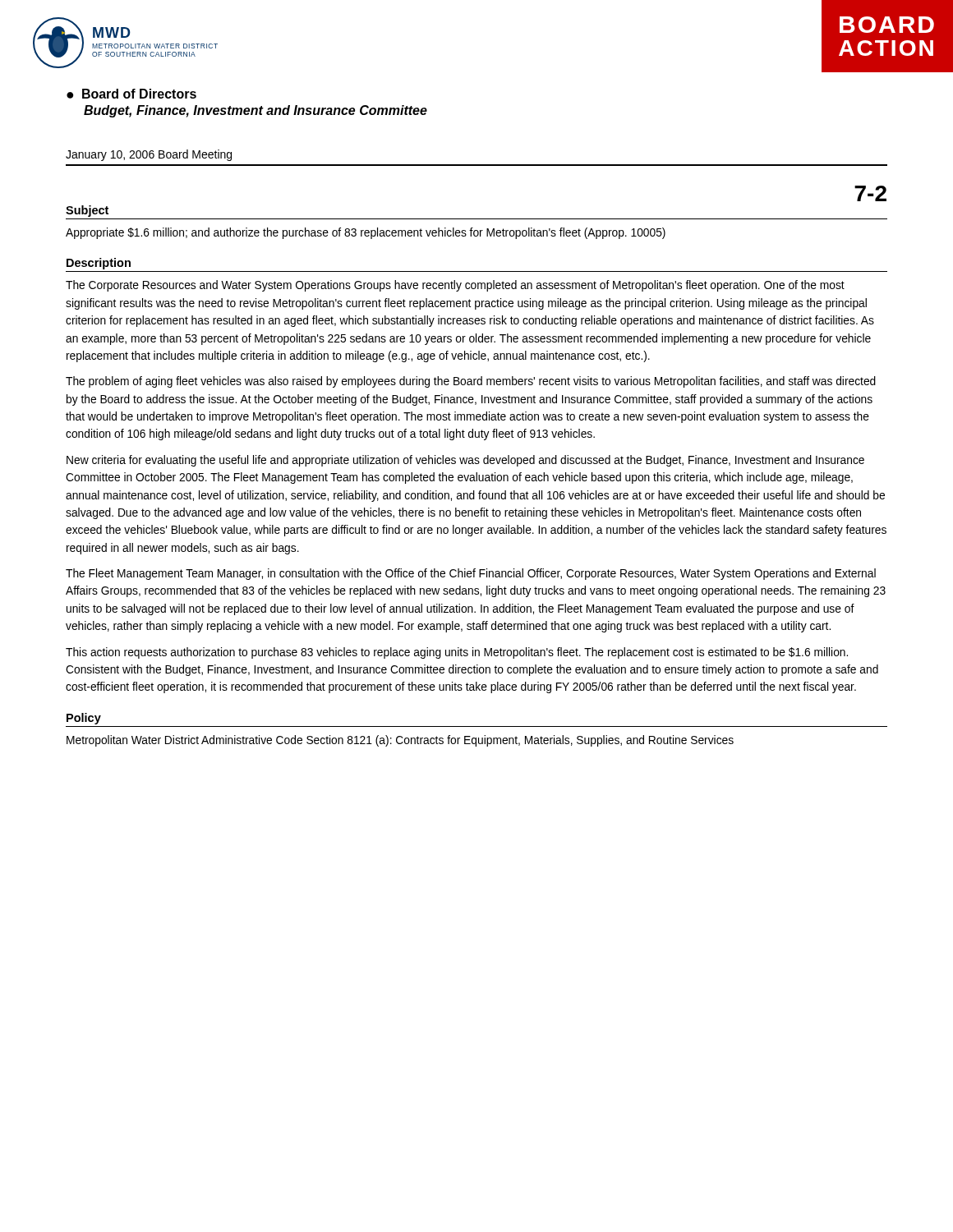The image size is (953, 1232).
Task: Where does it say "January 10, 2006 Board Meeting"?
Action: pos(149,154)
